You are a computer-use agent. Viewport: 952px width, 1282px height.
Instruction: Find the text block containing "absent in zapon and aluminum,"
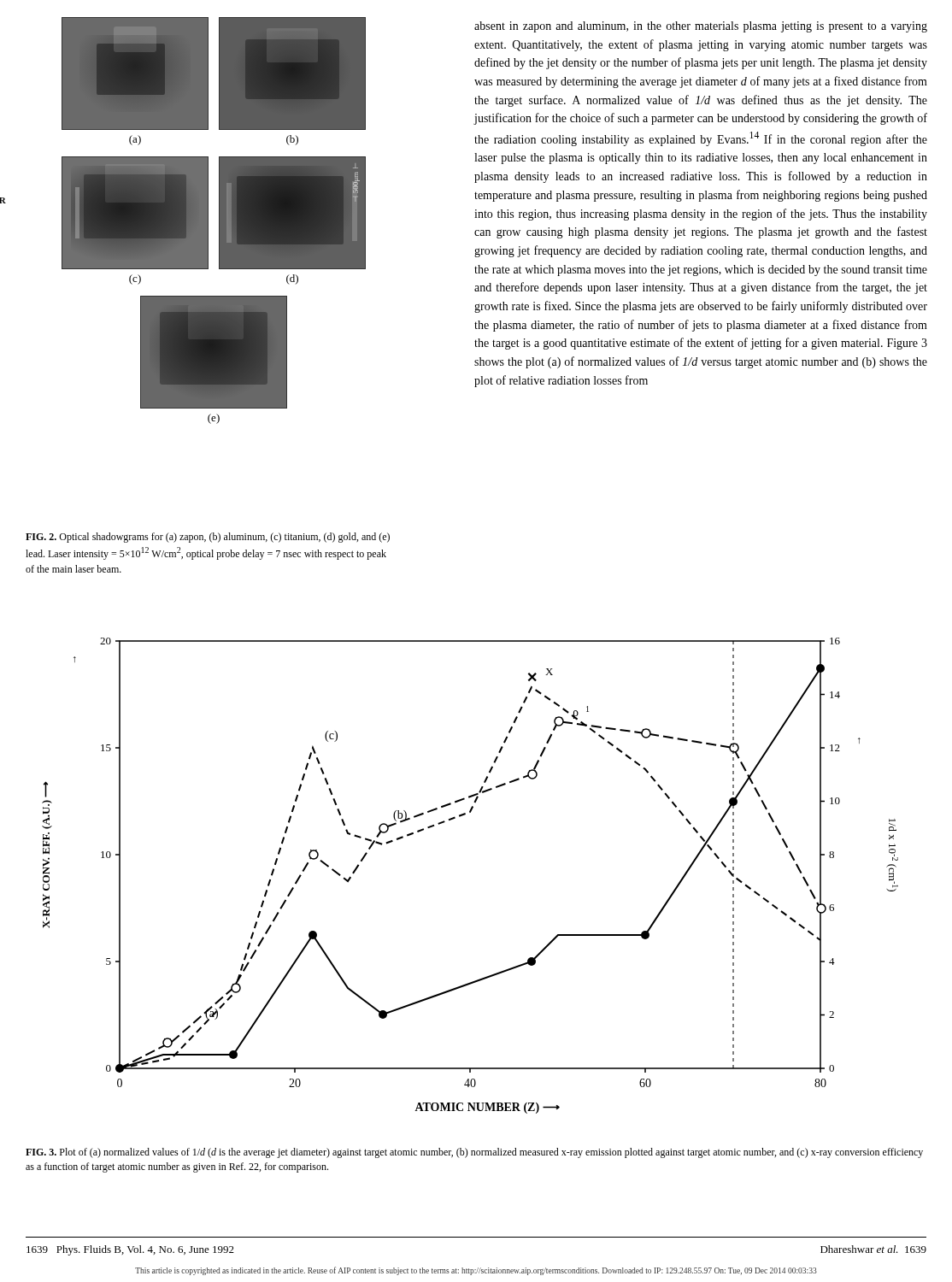[701, 203]
